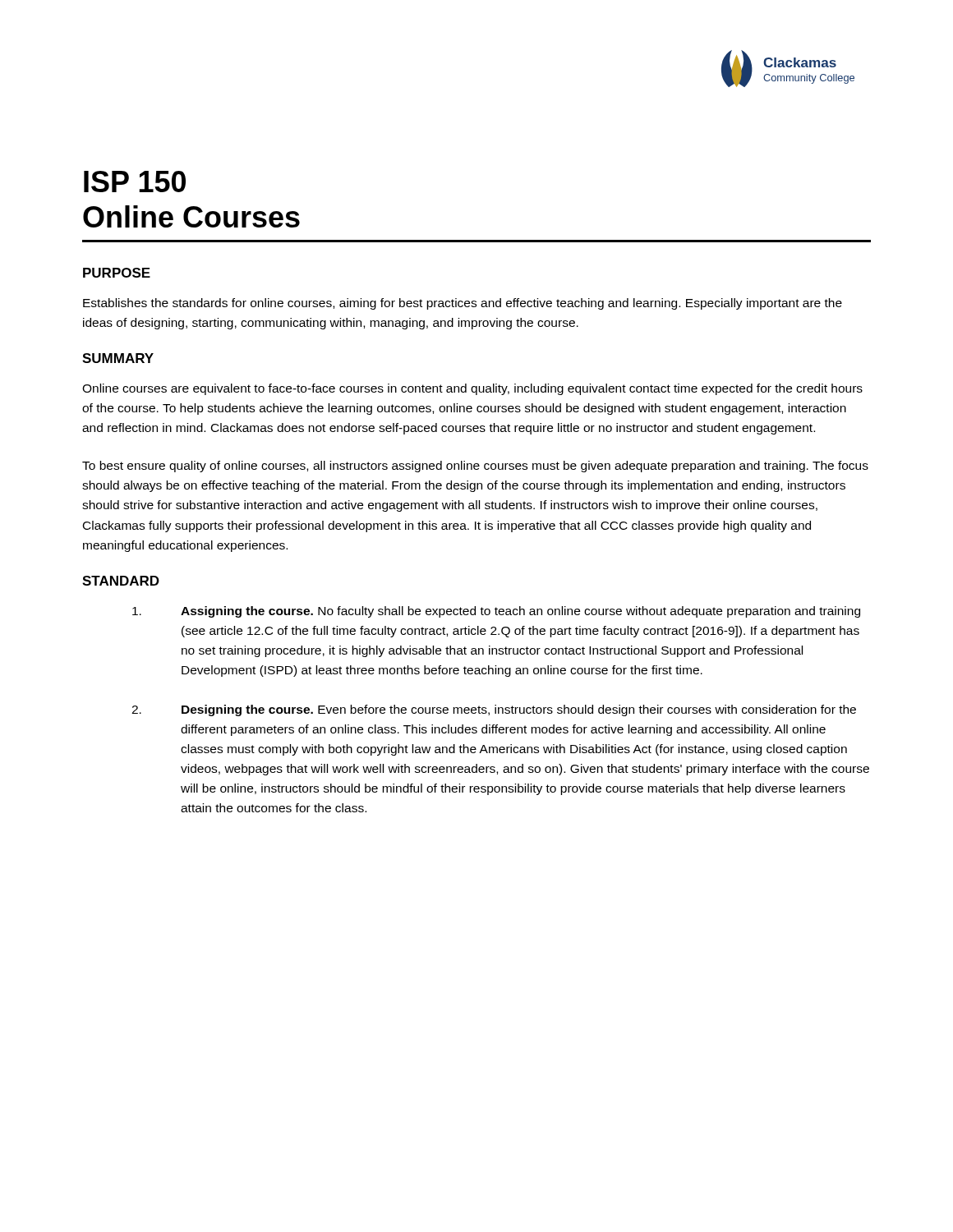The image size is (953, 1232).
Task: Click on the text starting "To best ensure quality of online courses,"
Action: coord(476,506)
